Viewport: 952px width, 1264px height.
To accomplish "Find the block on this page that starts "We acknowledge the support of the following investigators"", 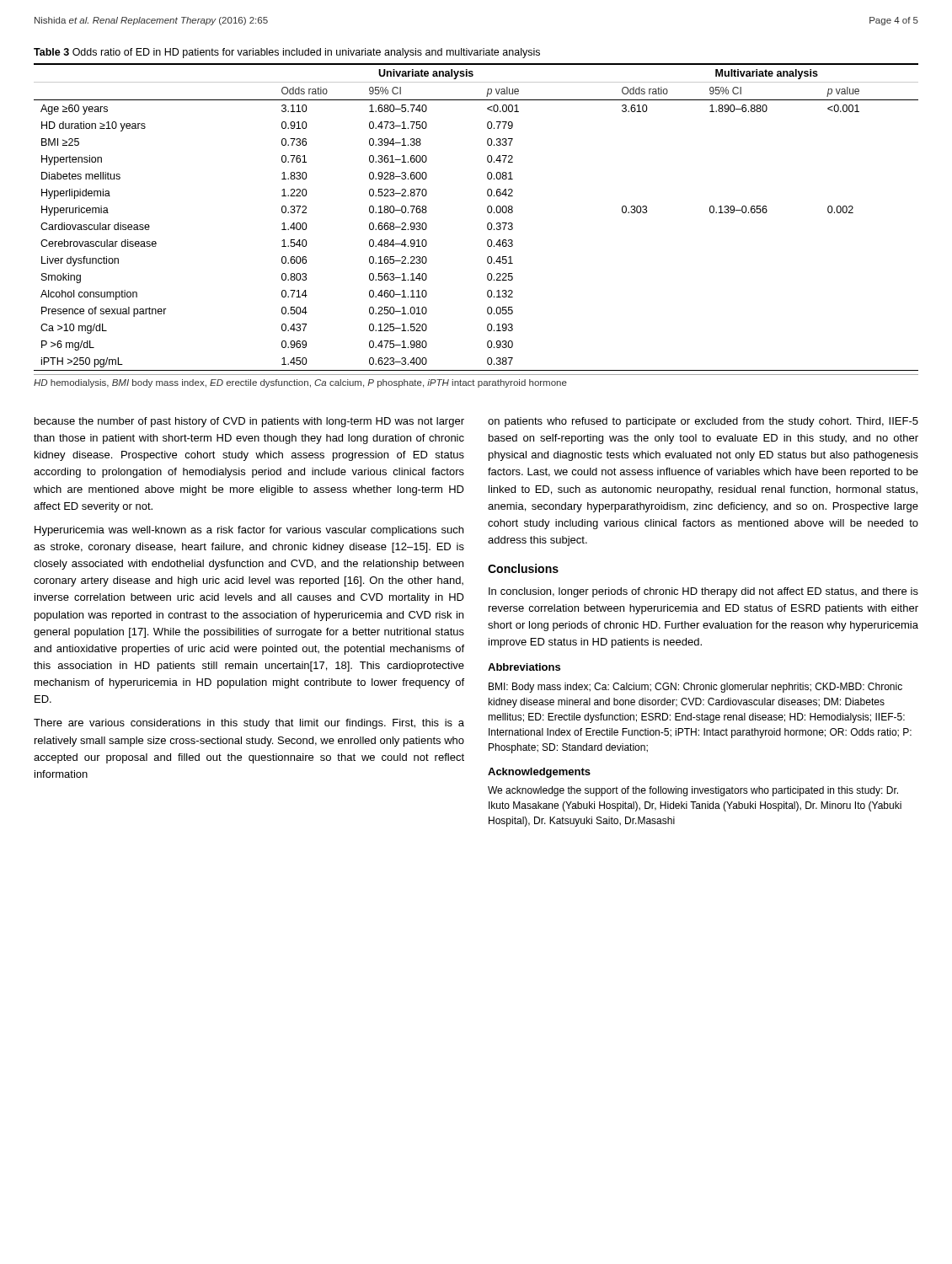I will click(x=695, y=805).
